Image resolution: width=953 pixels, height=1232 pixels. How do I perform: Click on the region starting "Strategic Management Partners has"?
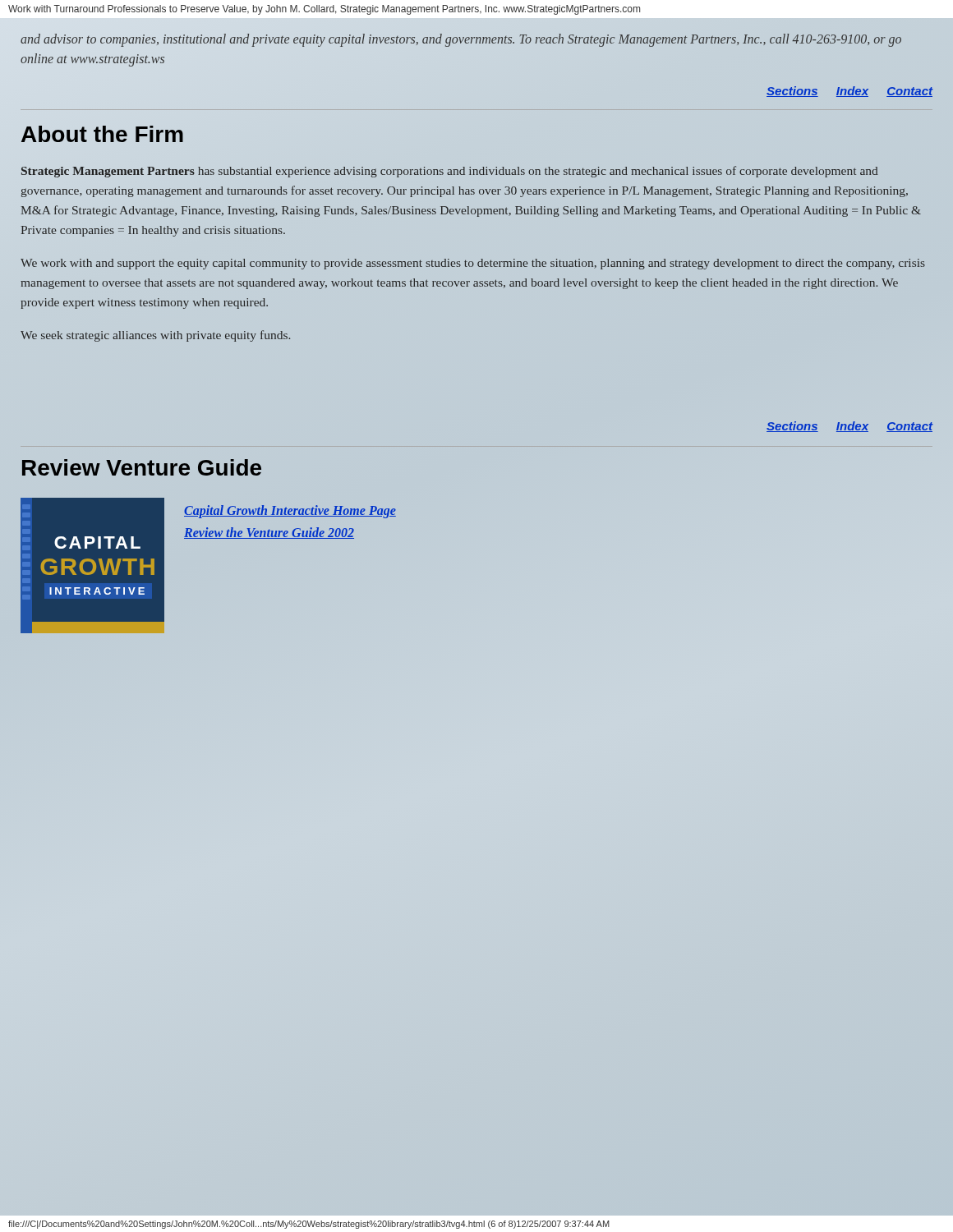click(471, 200)
